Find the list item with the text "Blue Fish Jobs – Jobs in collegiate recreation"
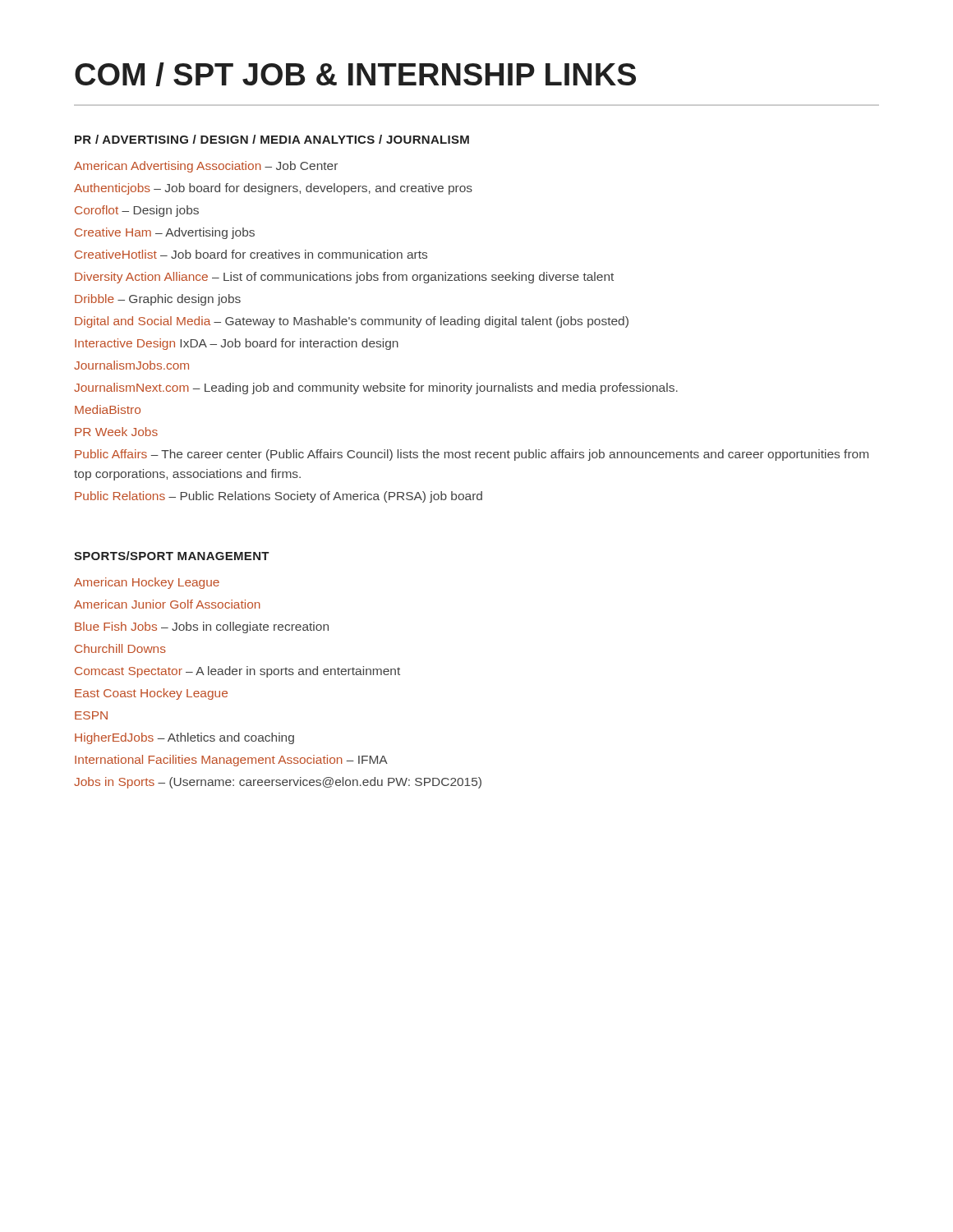Image resolution: width=953 pixels, height=1232 pixels. [202, 627]
